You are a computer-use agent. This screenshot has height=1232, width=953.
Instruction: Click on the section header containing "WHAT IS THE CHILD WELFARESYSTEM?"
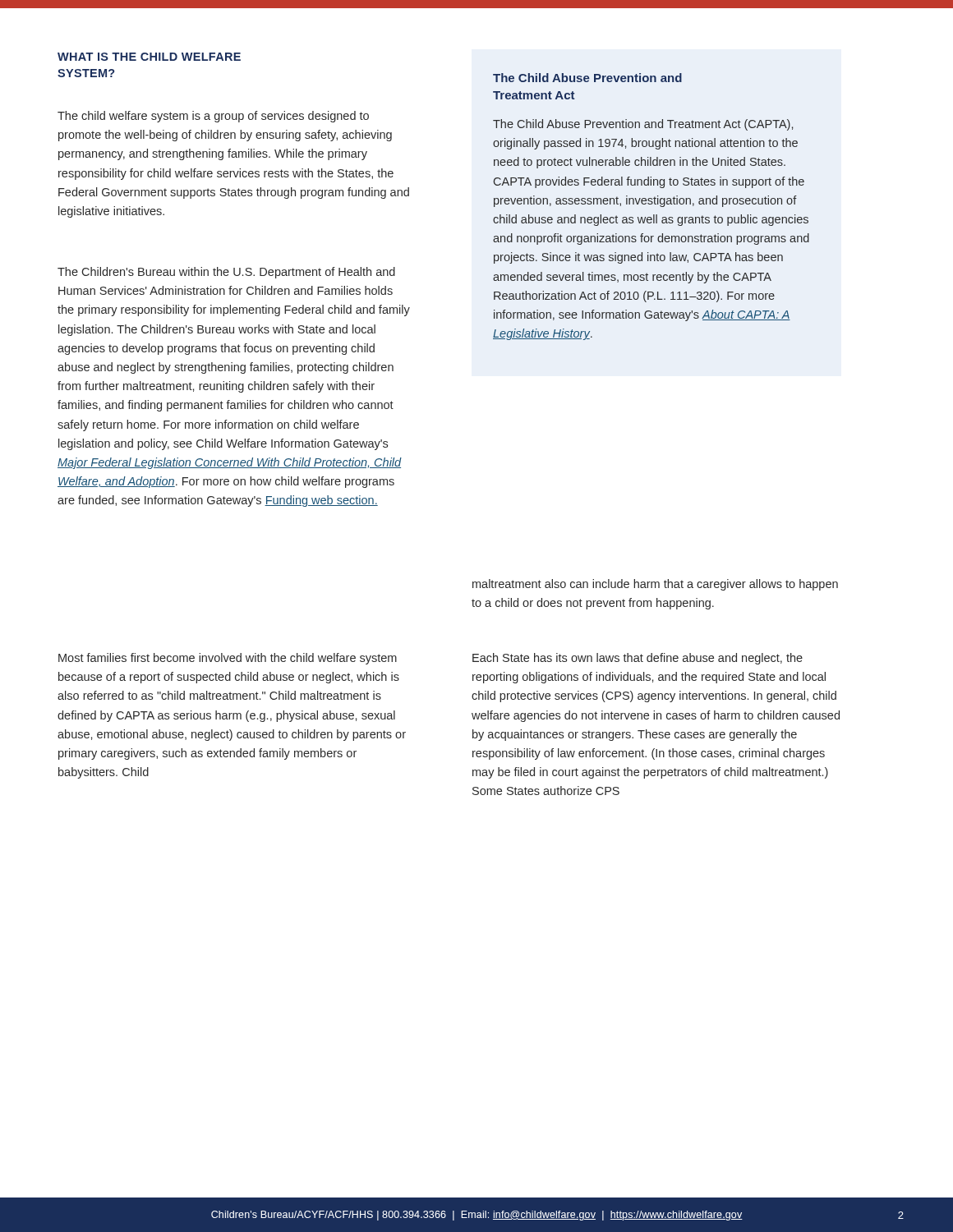click(230, 65)
